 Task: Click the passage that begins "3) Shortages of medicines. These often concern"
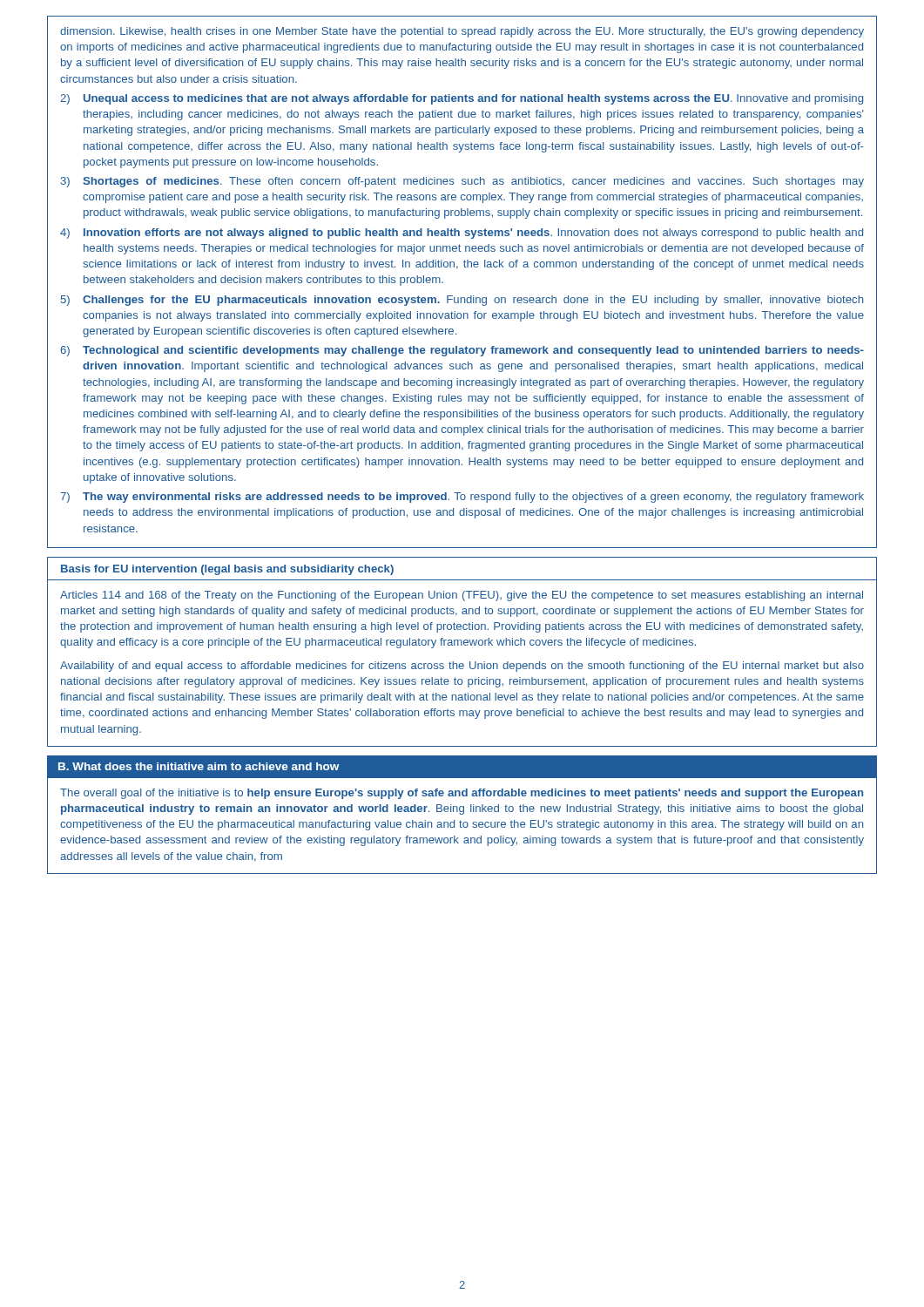[462, 197]
